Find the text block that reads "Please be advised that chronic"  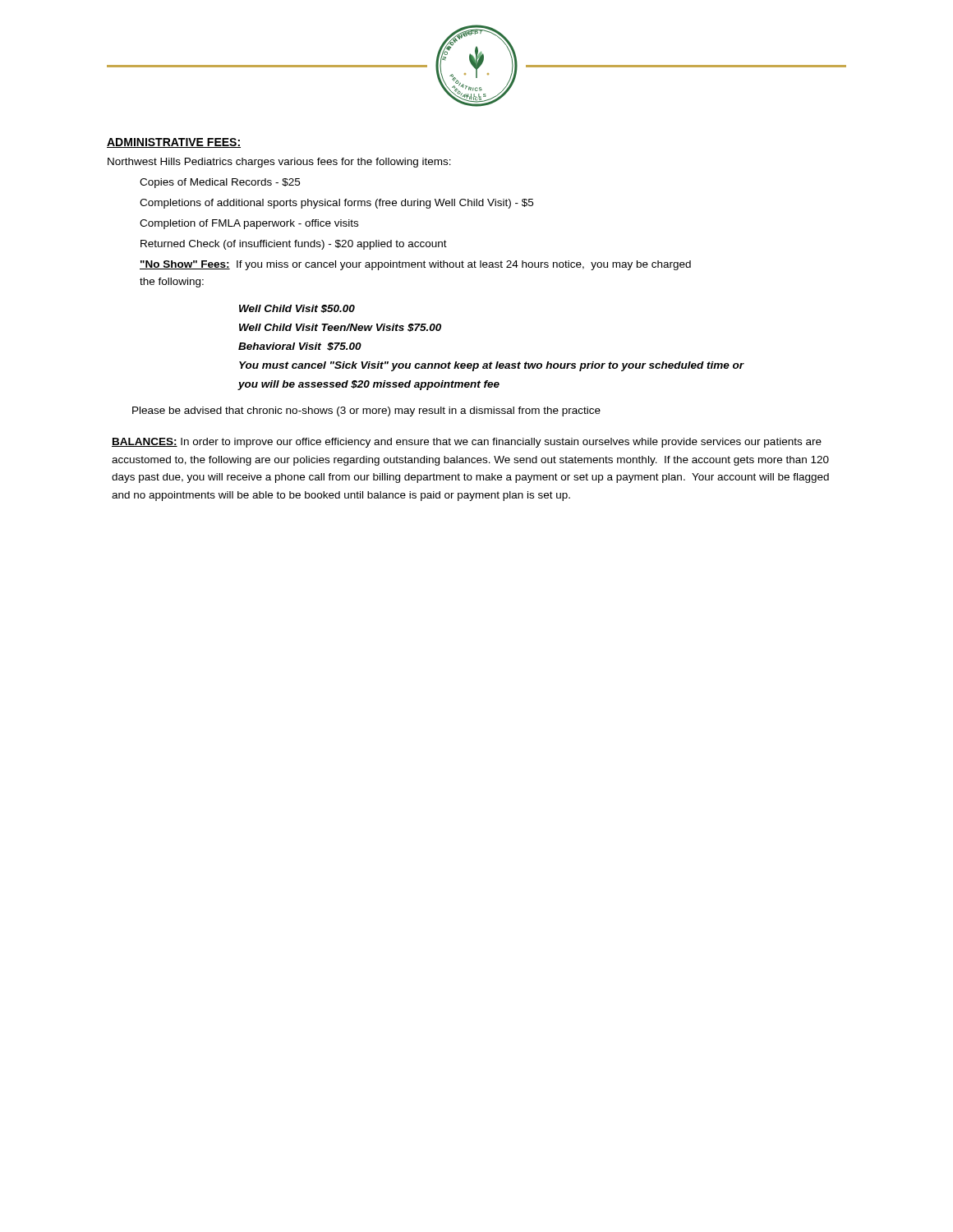(x=366, y=410)
